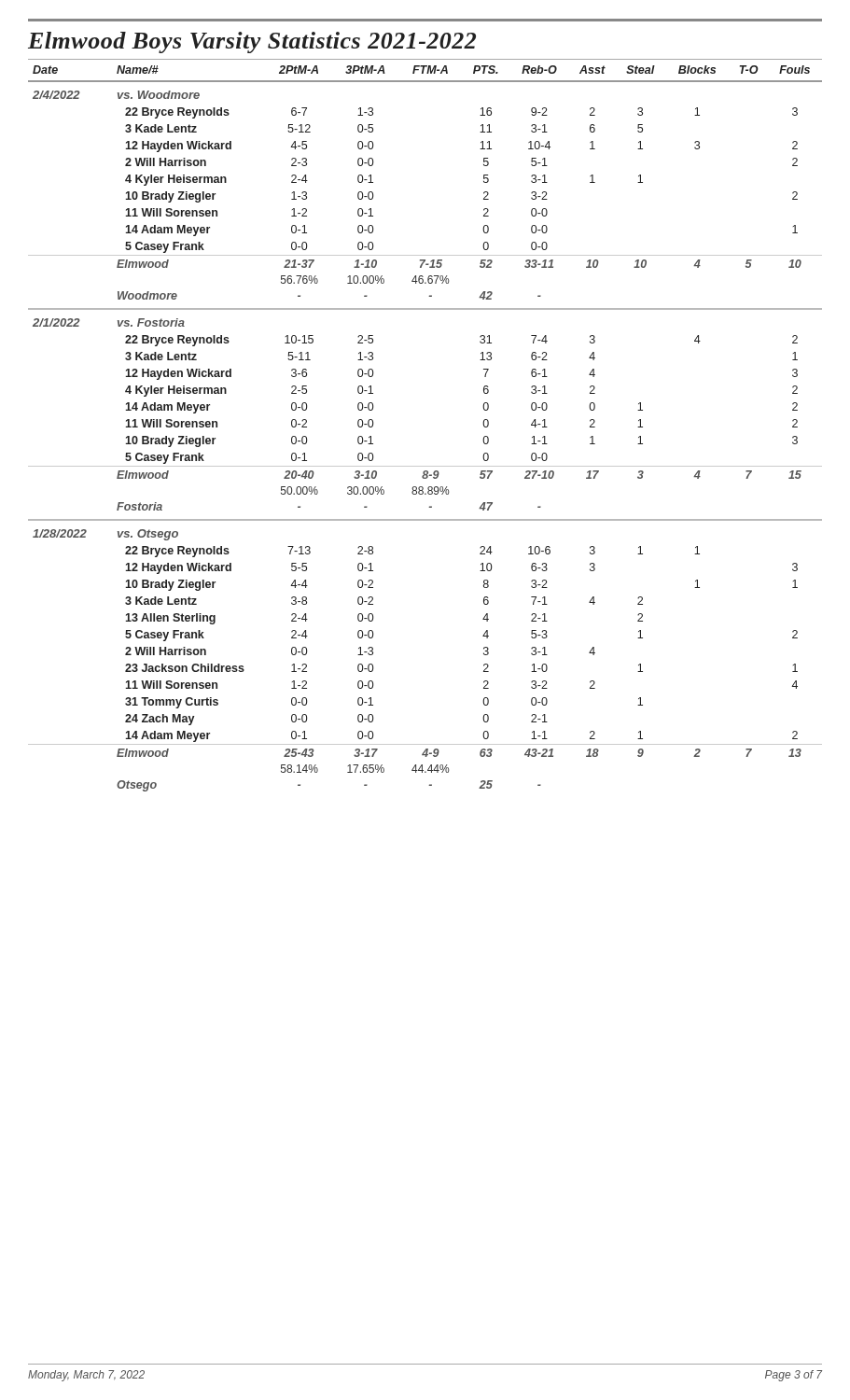Click the title that begins "Elmwood Boys Varsity"
850x1400 pixels.
click(x=253, y=41)
